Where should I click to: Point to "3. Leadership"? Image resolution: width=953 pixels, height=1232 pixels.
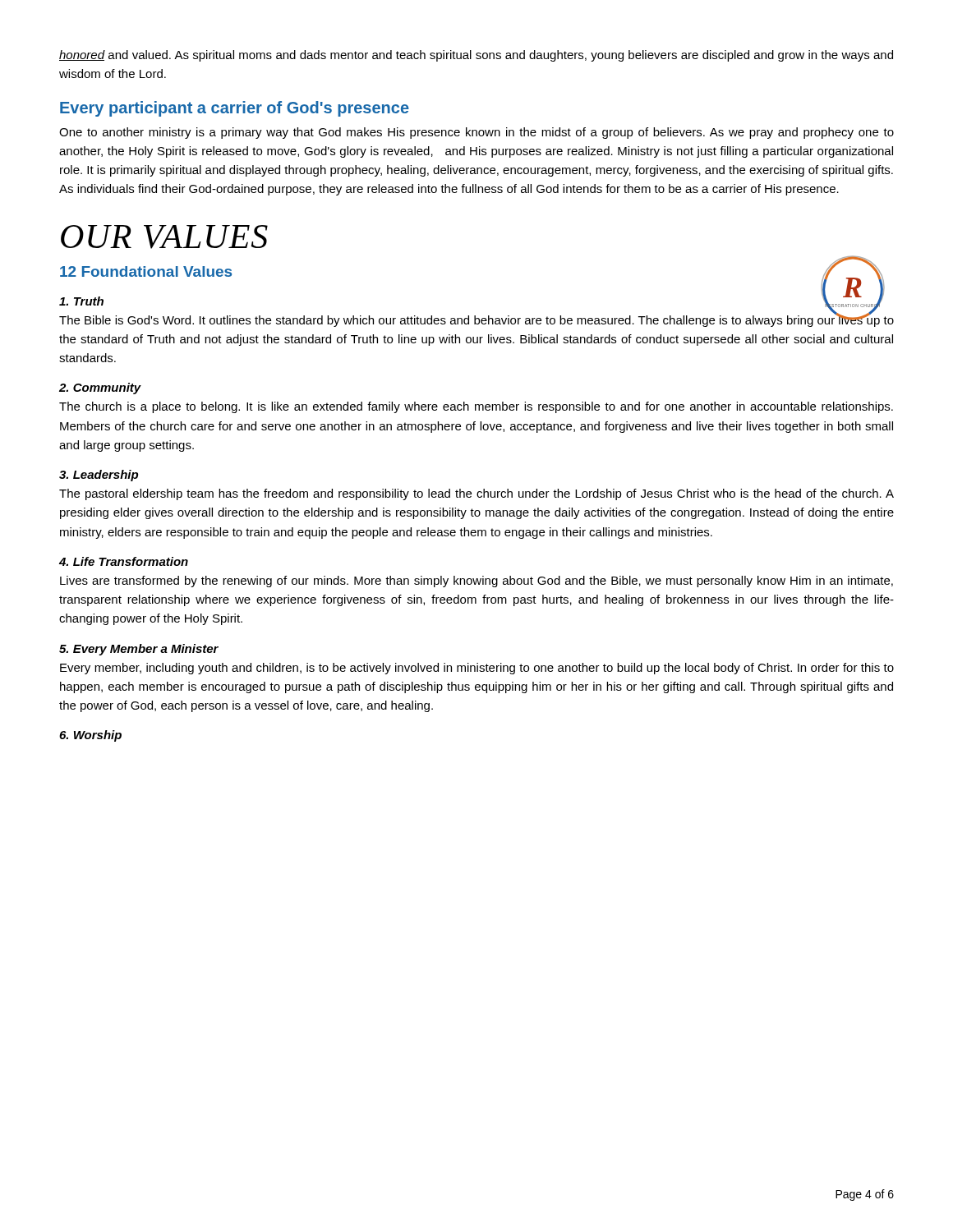tap(99, 474)
